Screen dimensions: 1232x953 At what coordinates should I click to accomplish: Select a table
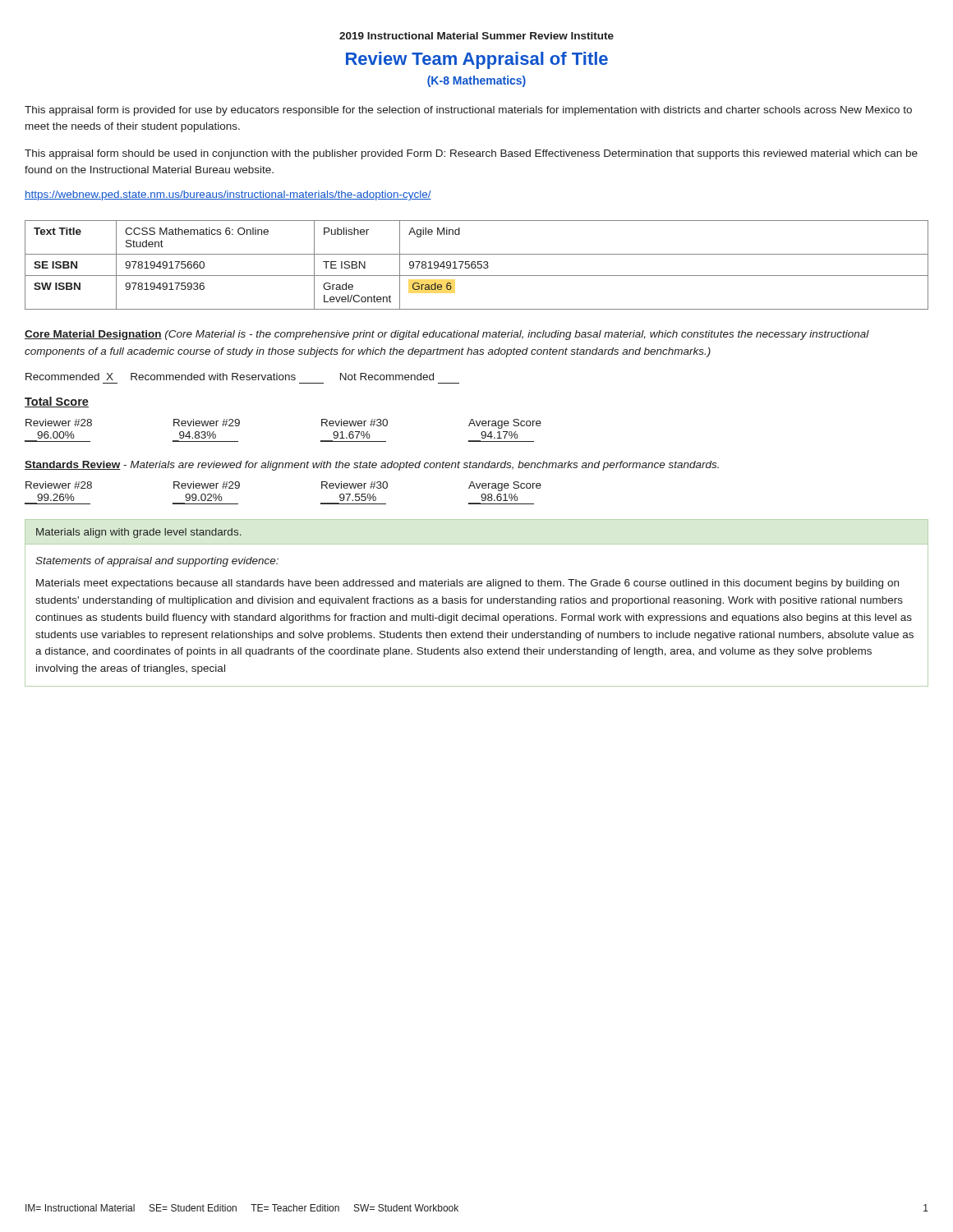tap(476, 265)
